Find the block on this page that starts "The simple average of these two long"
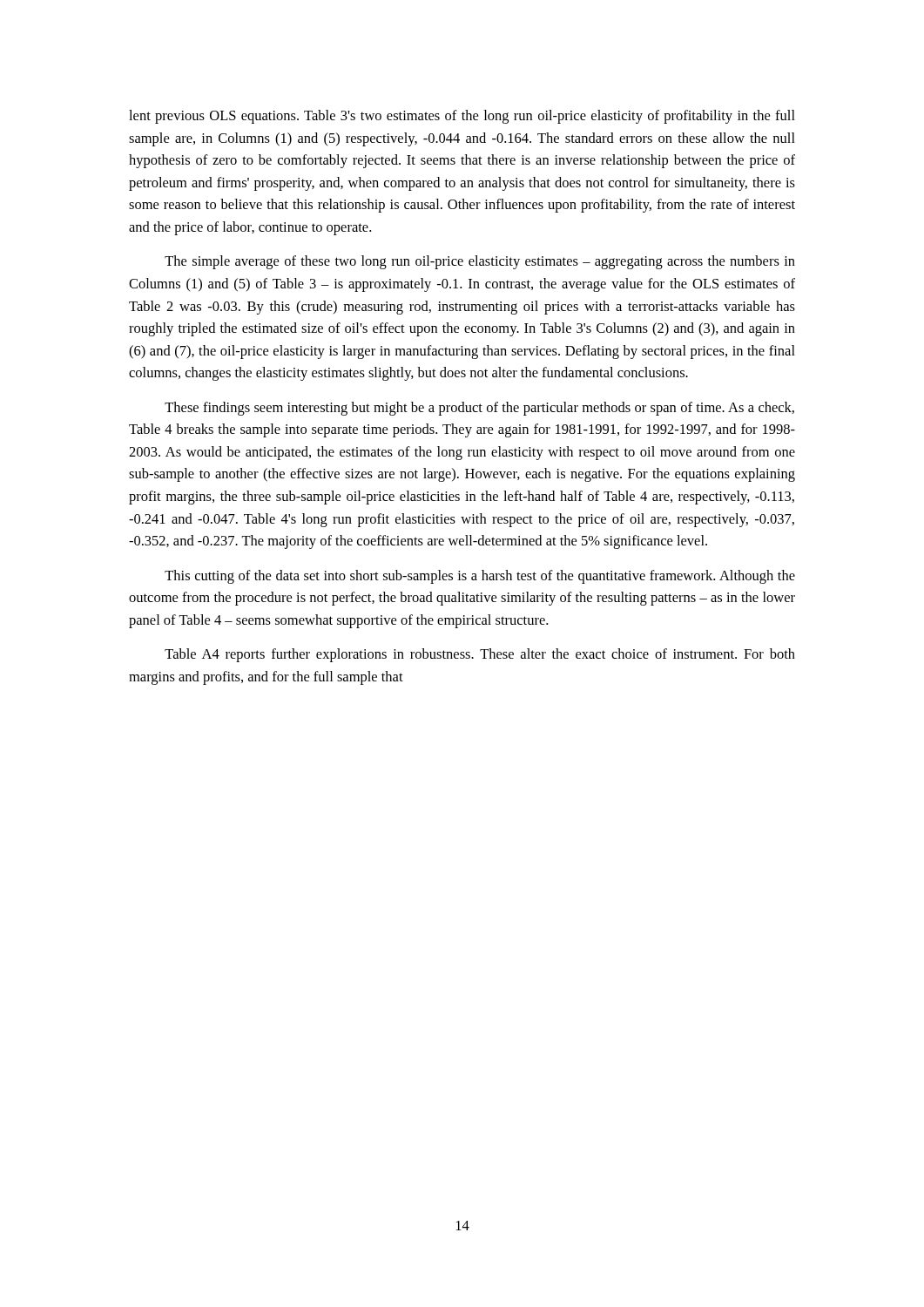 (462, 317)
